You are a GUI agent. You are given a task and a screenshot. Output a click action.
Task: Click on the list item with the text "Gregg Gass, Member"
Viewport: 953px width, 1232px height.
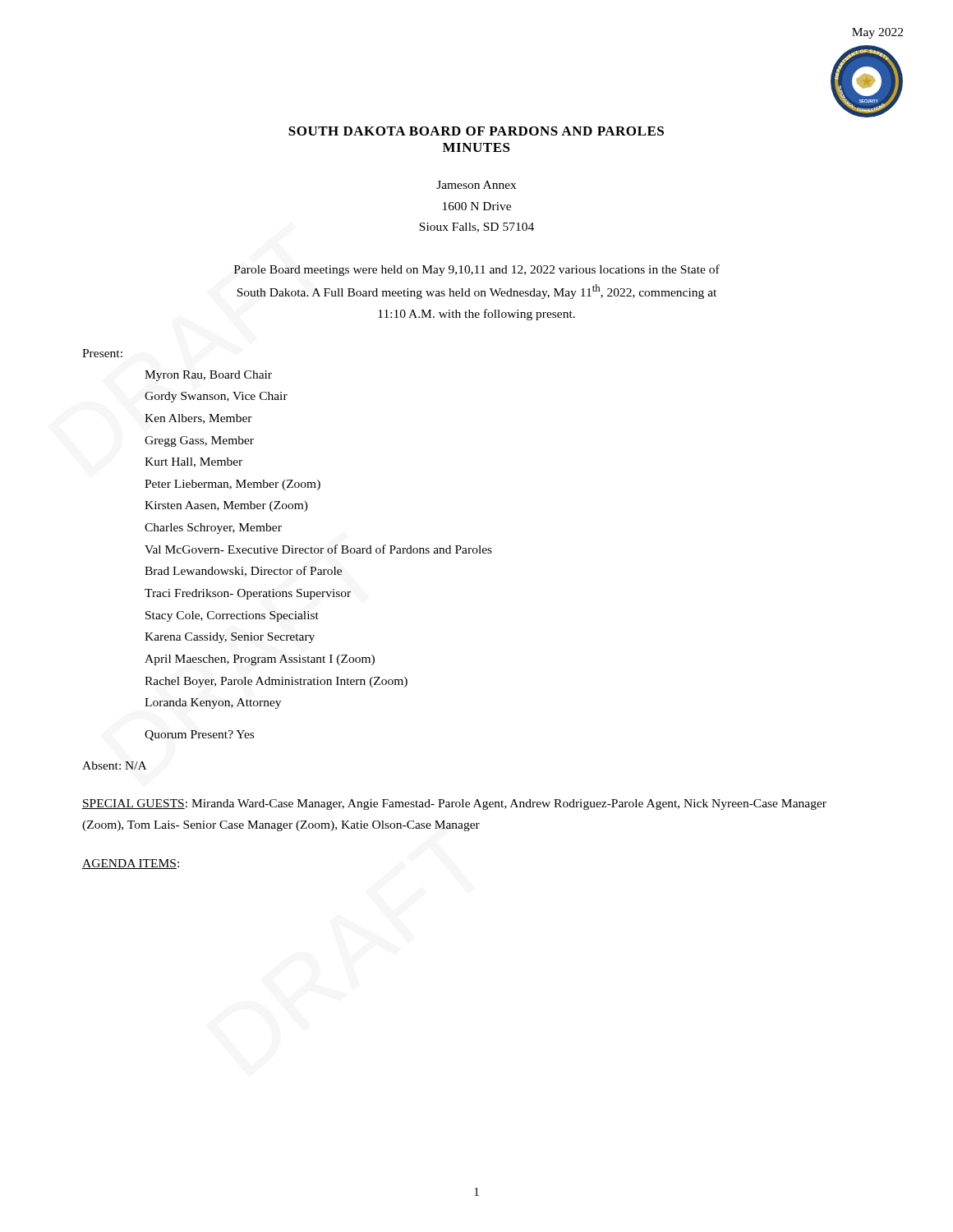point(199,439)
